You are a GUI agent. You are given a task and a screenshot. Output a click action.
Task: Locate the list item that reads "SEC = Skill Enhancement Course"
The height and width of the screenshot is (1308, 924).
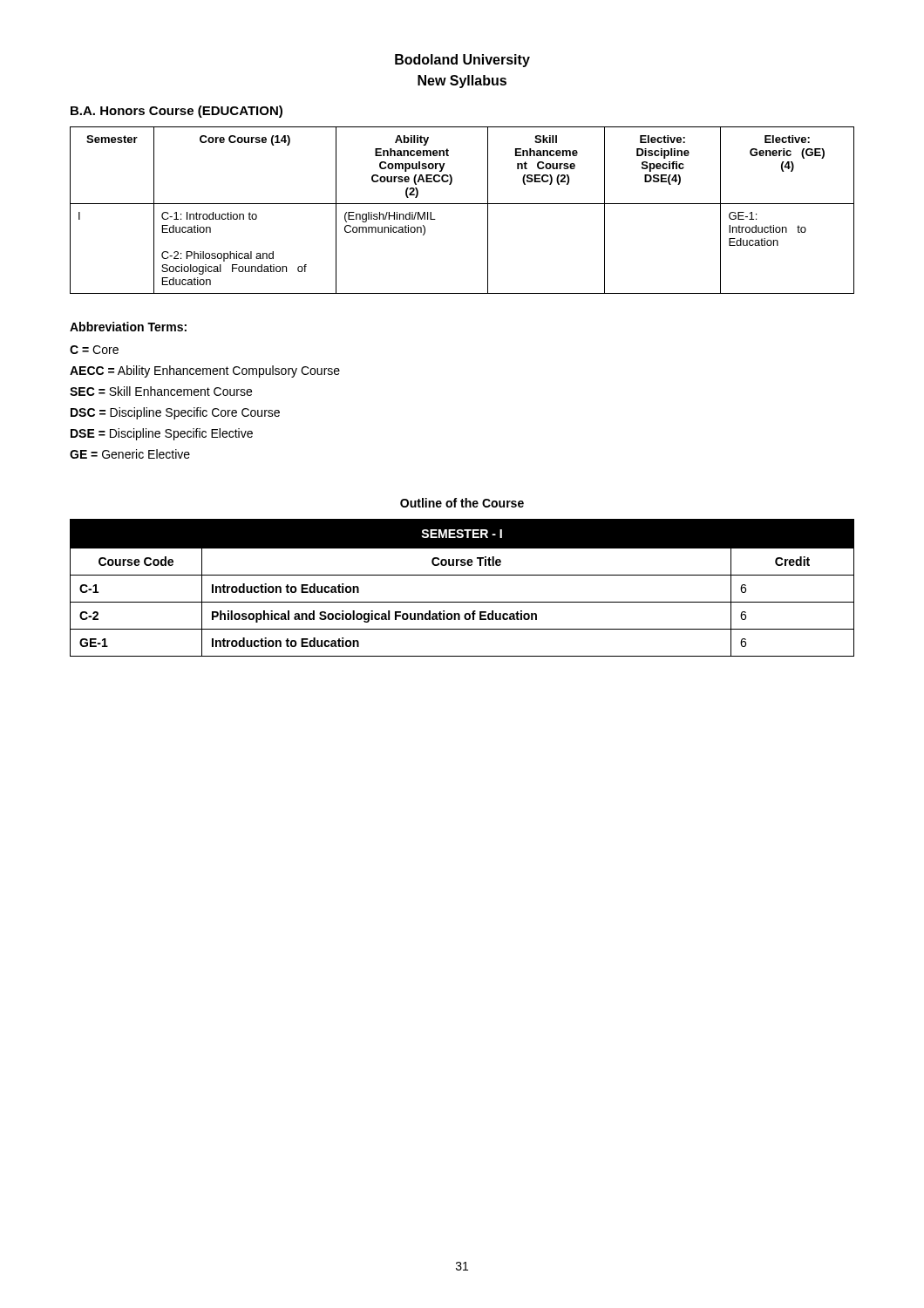pos(161,392)
